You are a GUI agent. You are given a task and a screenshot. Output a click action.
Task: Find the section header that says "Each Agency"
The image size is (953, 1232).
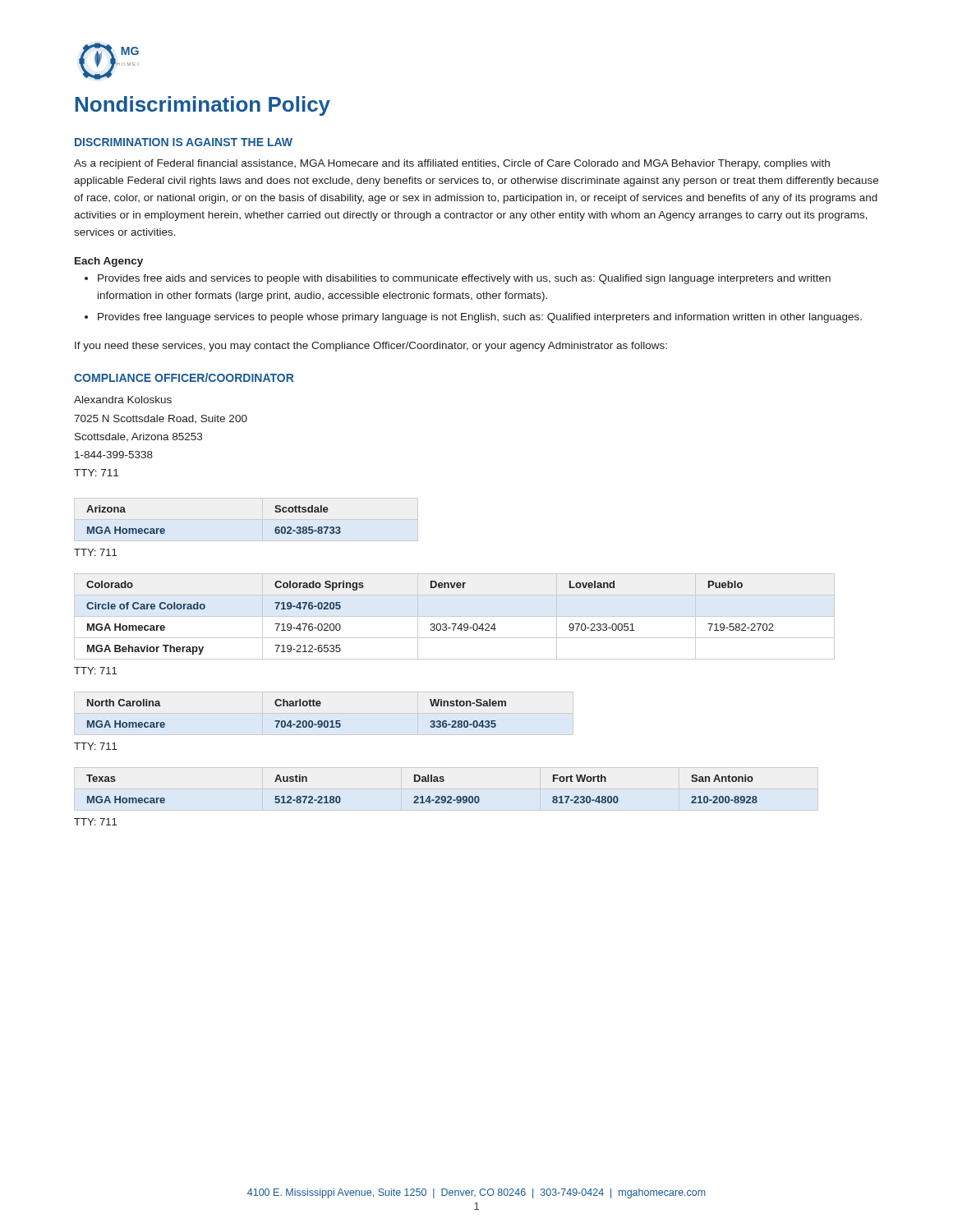point(109,262)
